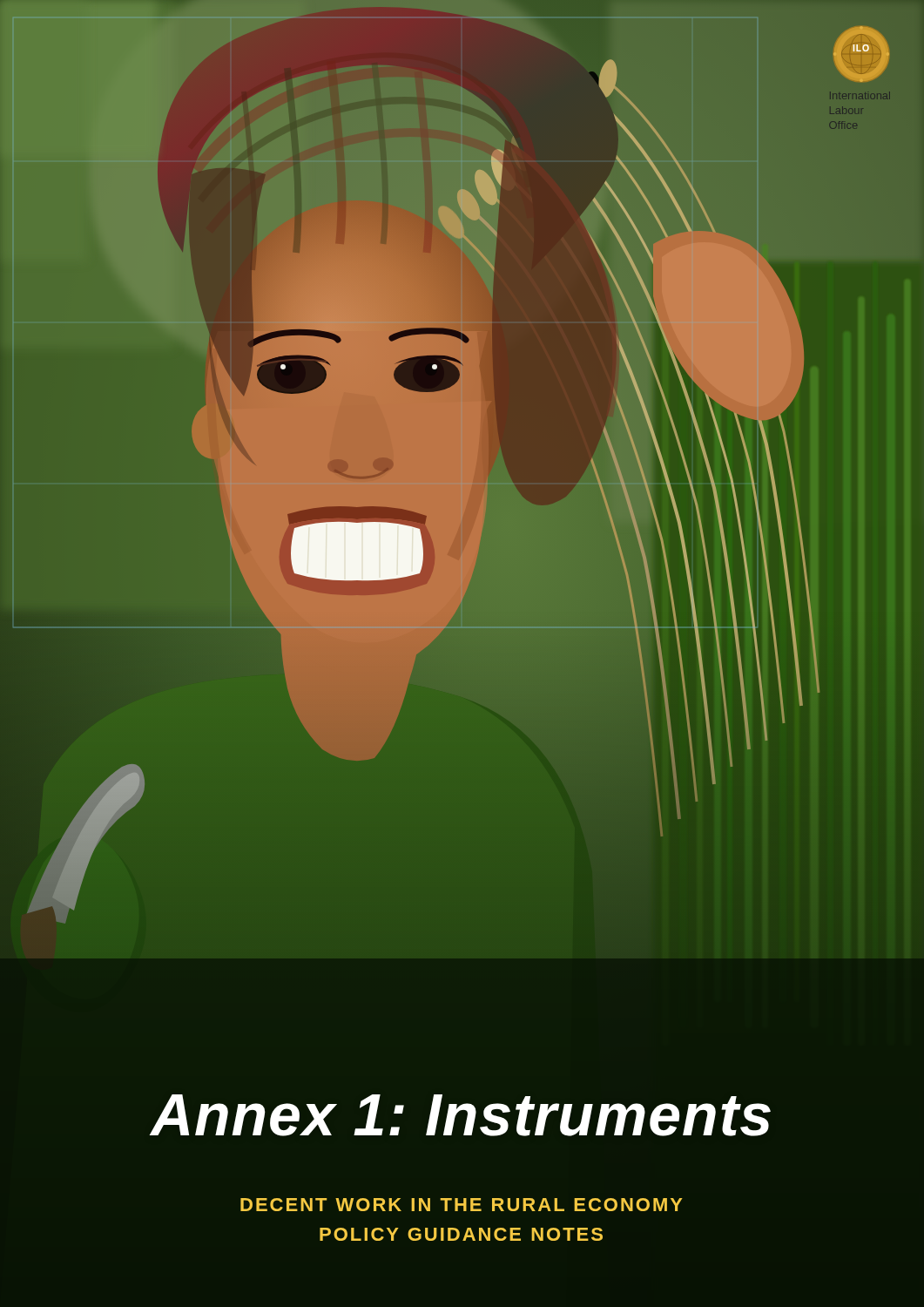Find the text block that says "DECENT WORK IN"
The width and height of the screenshot is (924, 1307).
point(462,1220)
